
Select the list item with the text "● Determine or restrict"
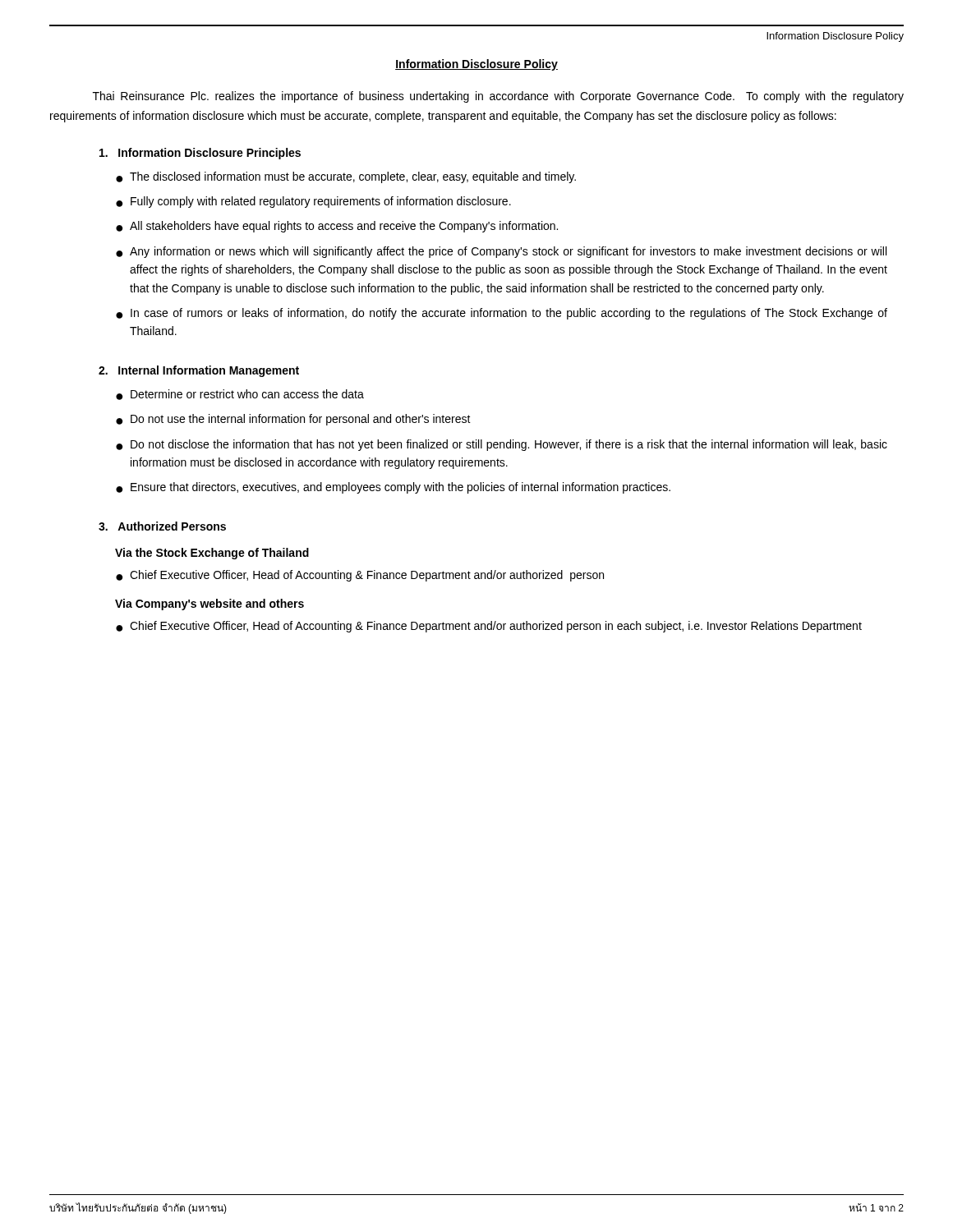240,395
